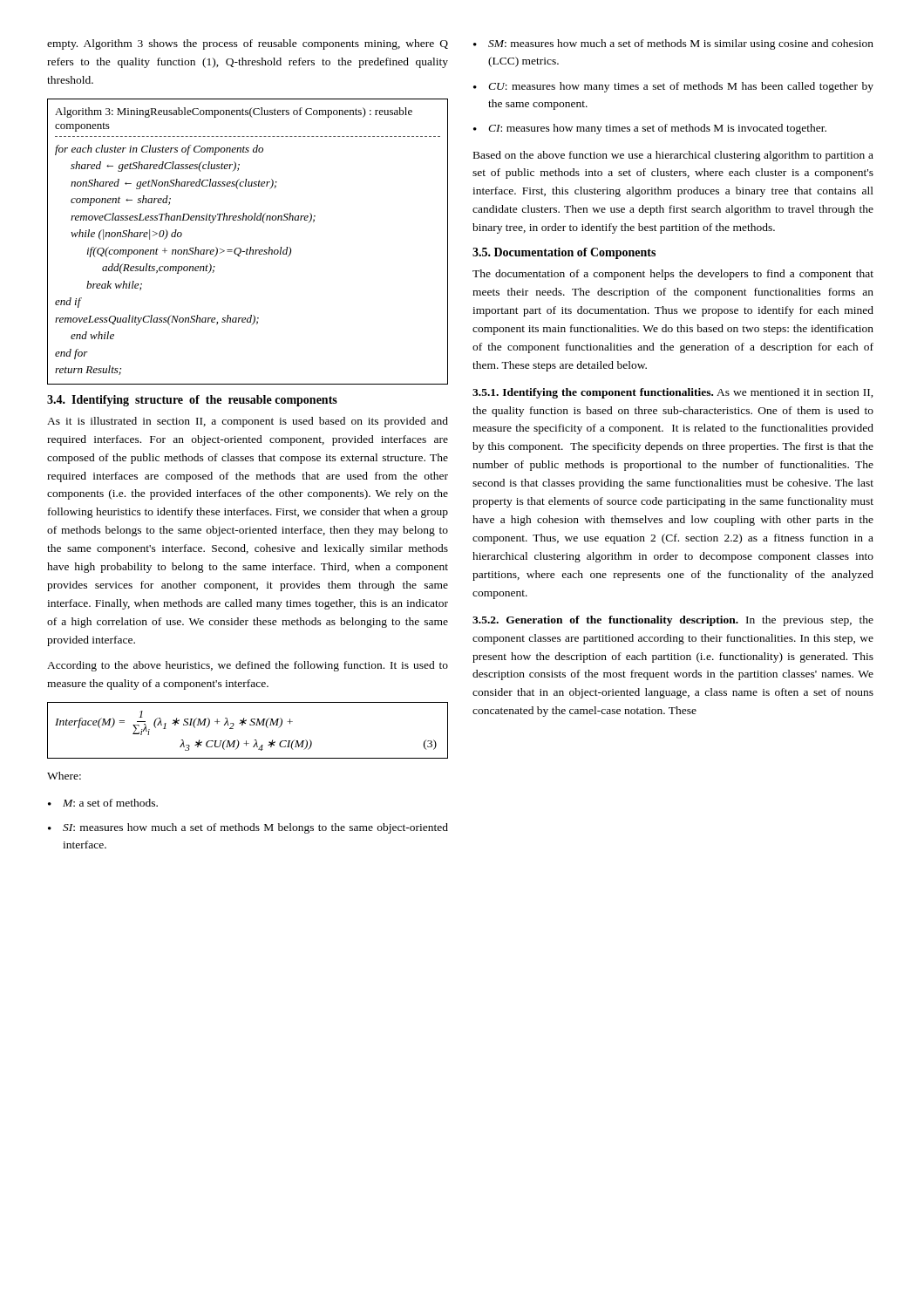
Task: Find the block on this page that starts "5.1. Identifying the component functionalities. As"
Action: point(673,493)
